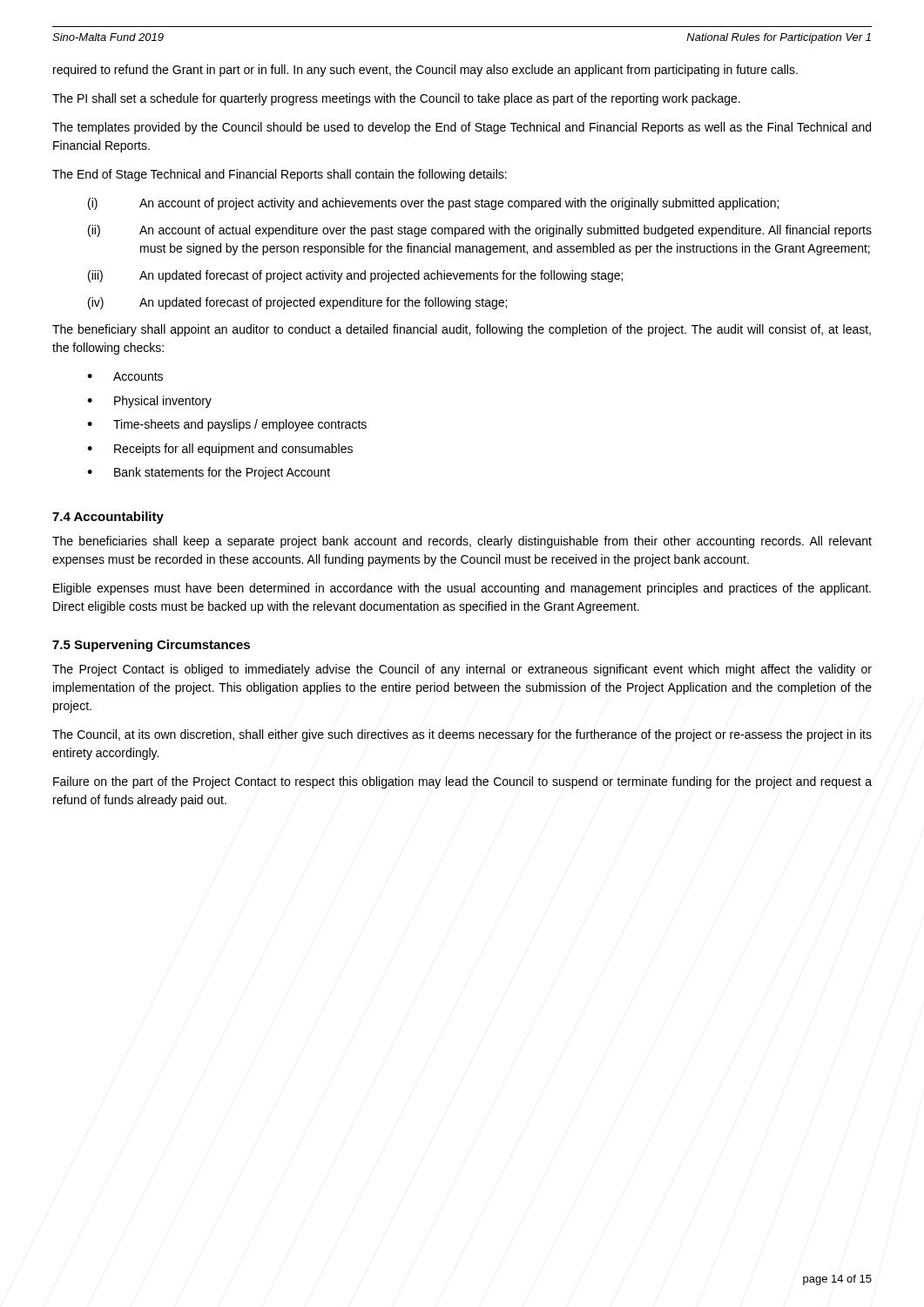Select the list item containing "(i) An account of project activity and"
The image size is (924, 1307).
click(x=462, y=203)
